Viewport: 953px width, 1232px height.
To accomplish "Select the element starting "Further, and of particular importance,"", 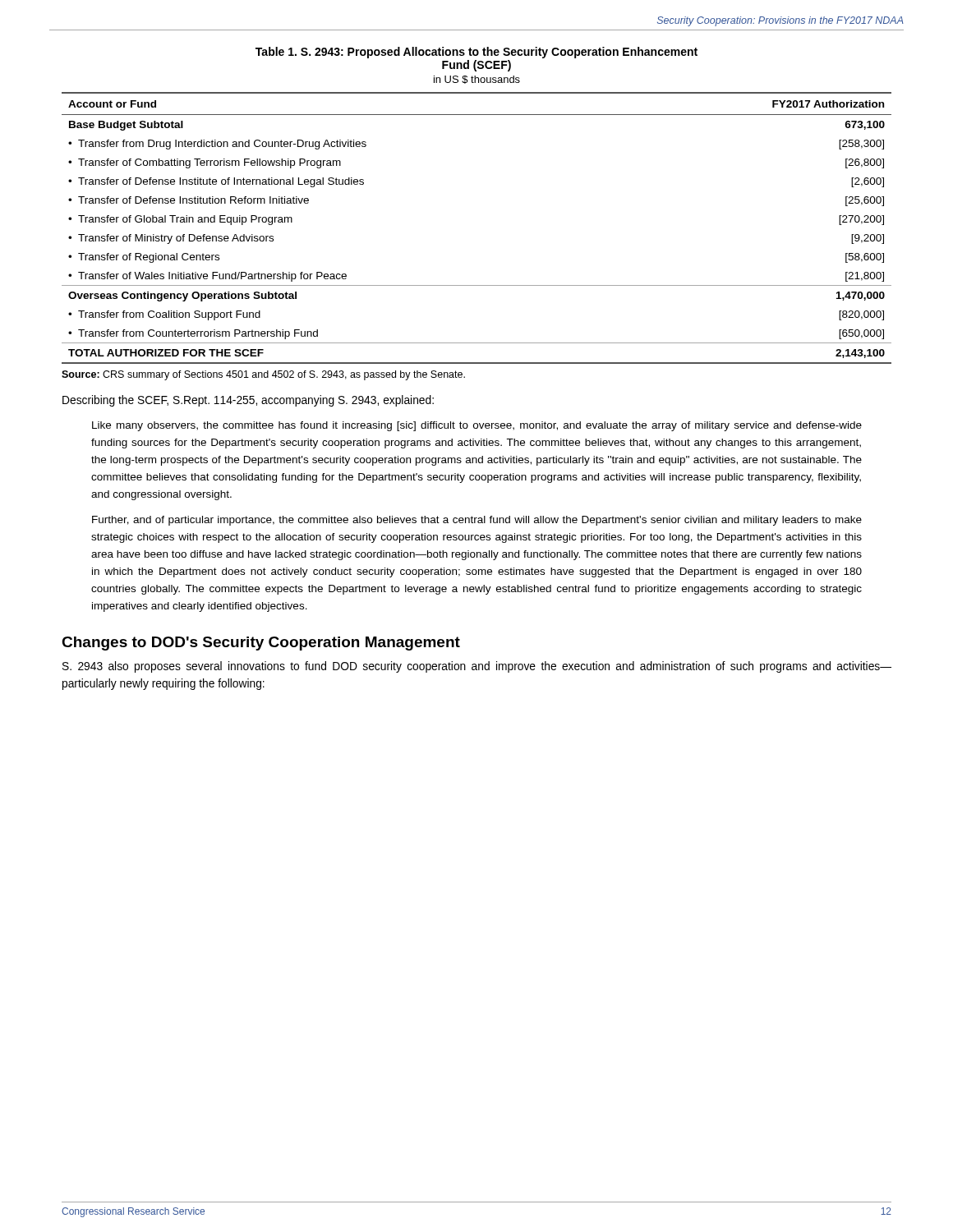I will tap(476, 562).
